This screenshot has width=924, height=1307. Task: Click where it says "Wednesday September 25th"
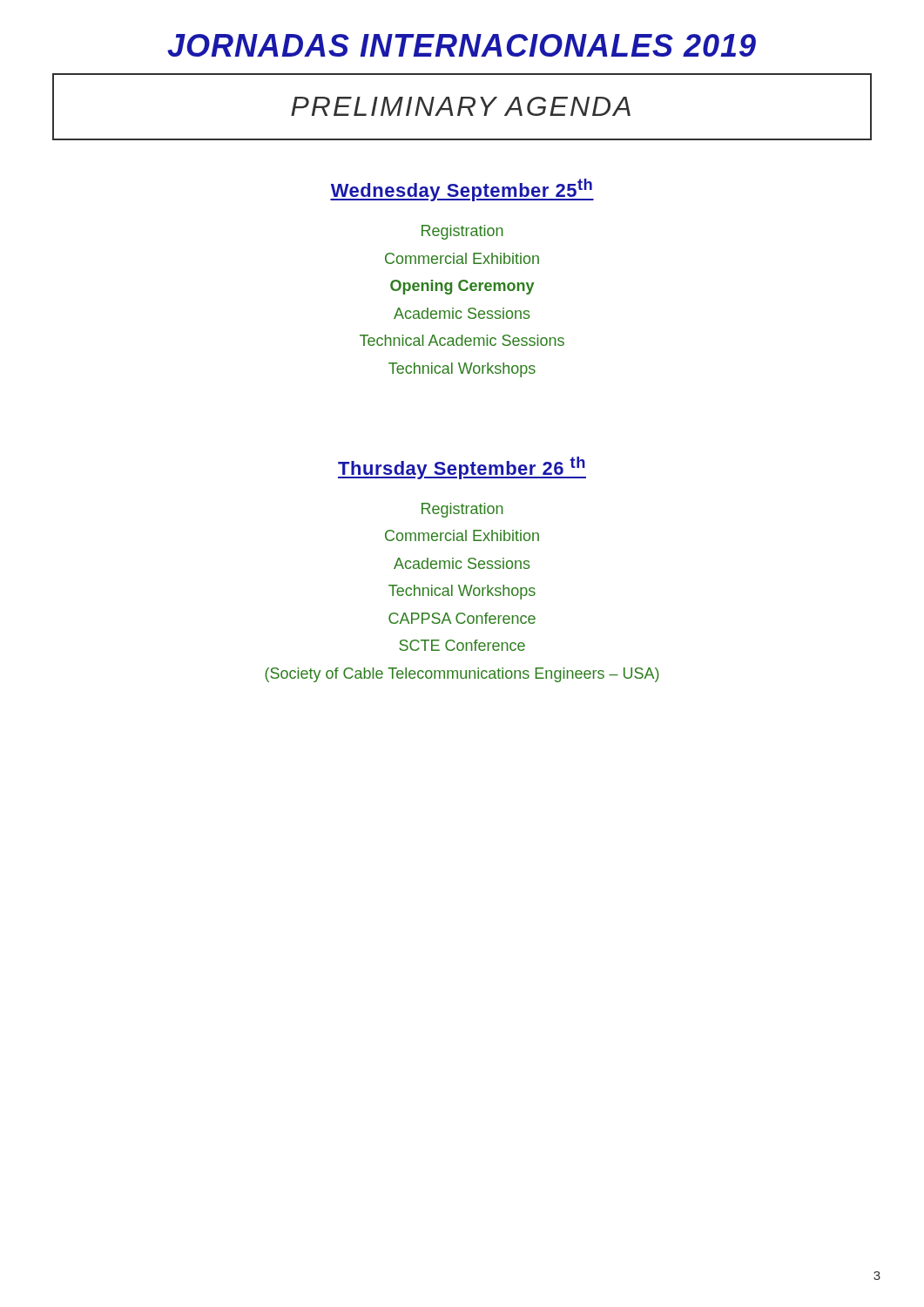point(462,188)
